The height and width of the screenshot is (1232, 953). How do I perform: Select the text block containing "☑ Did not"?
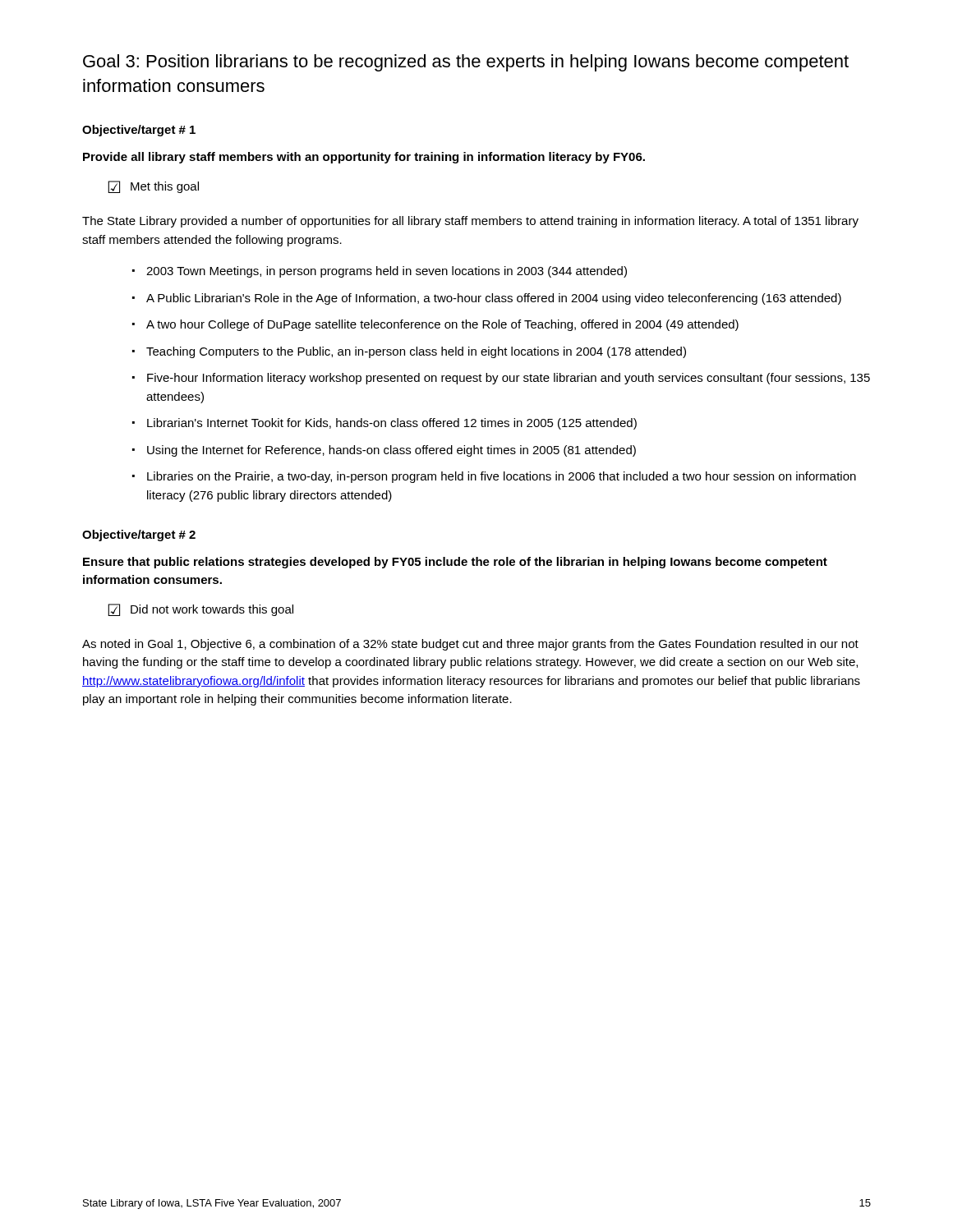(201, 611)
